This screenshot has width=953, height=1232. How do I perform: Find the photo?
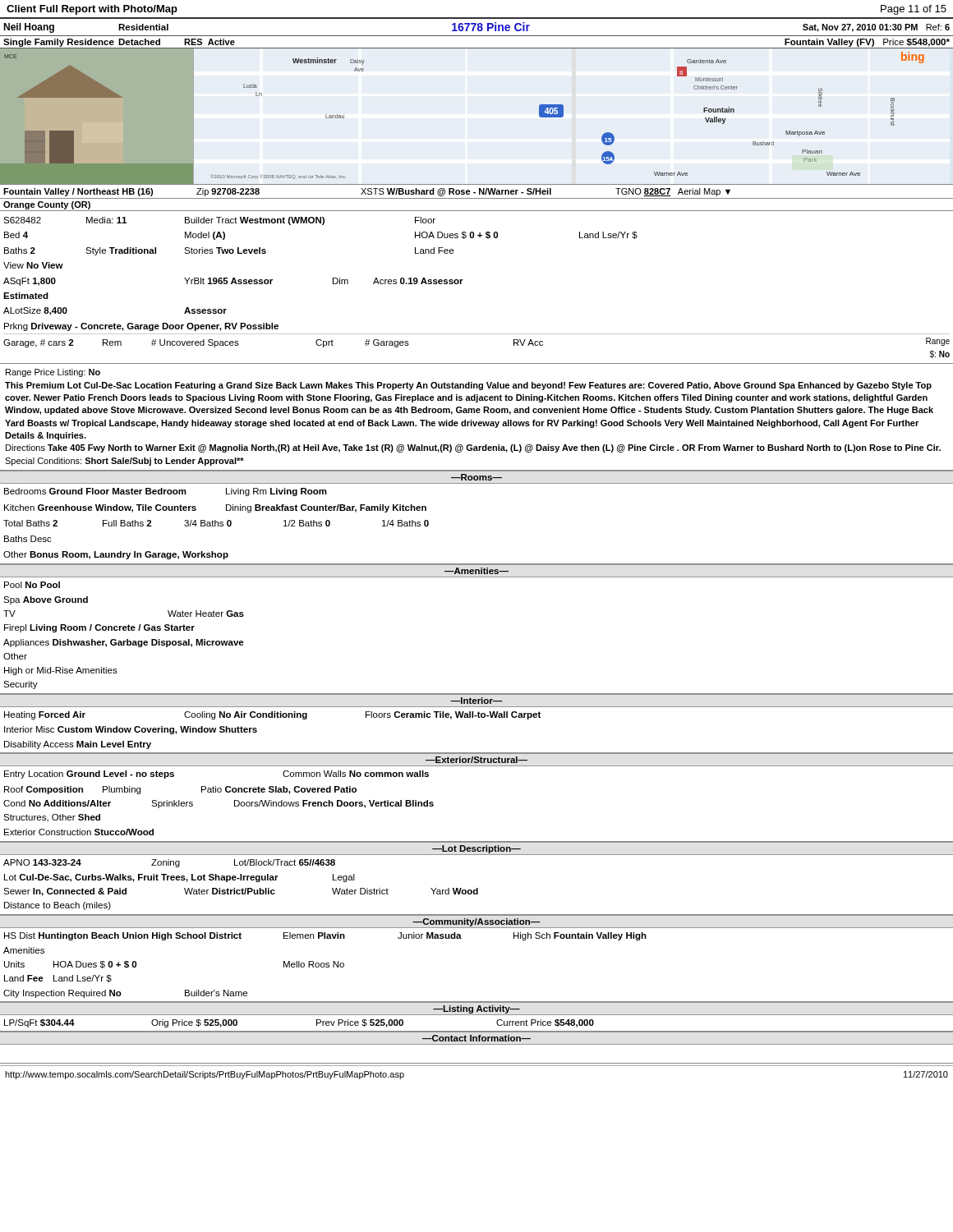[97, 116]
